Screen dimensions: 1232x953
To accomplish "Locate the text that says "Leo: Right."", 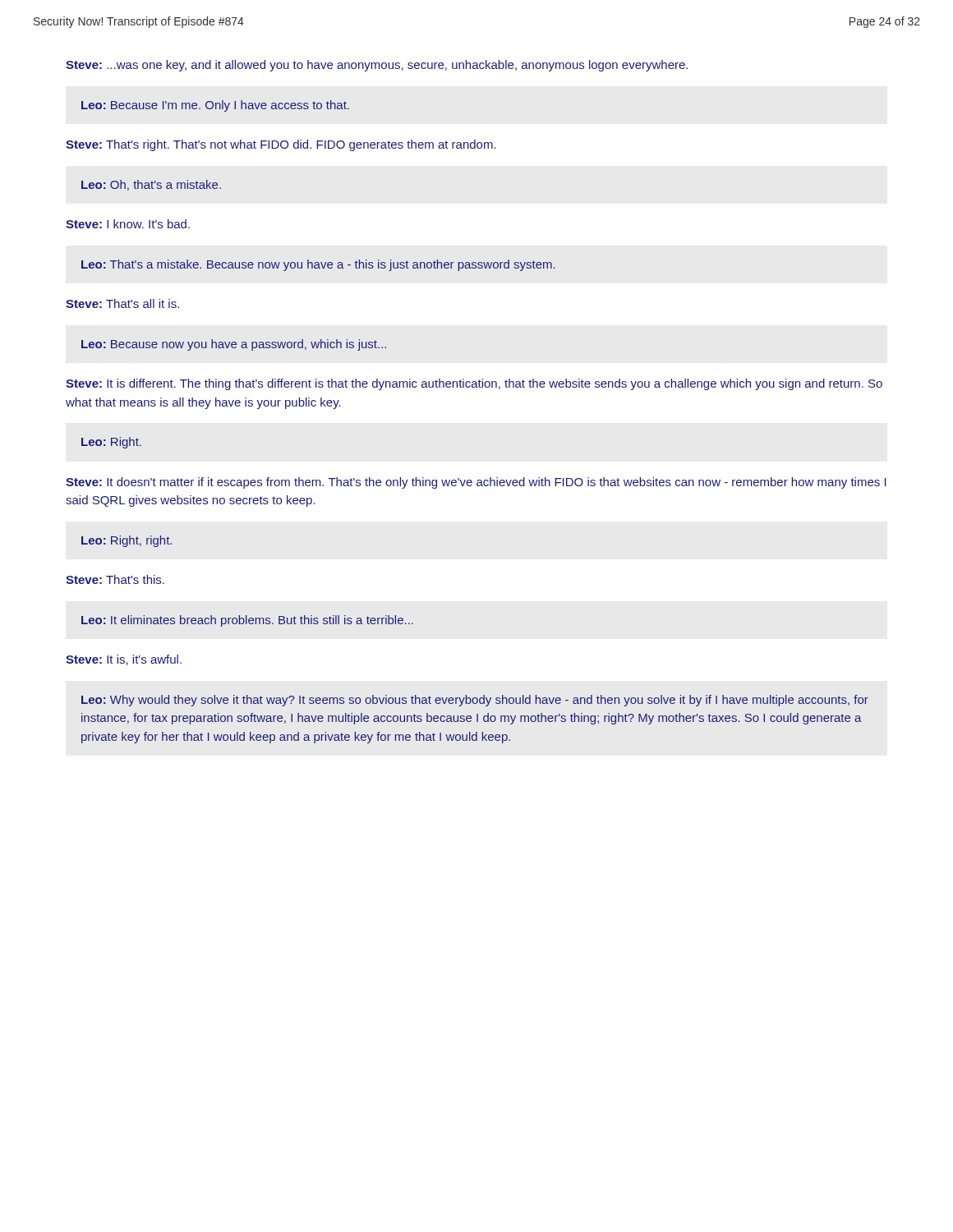I will tap(111, 441).
